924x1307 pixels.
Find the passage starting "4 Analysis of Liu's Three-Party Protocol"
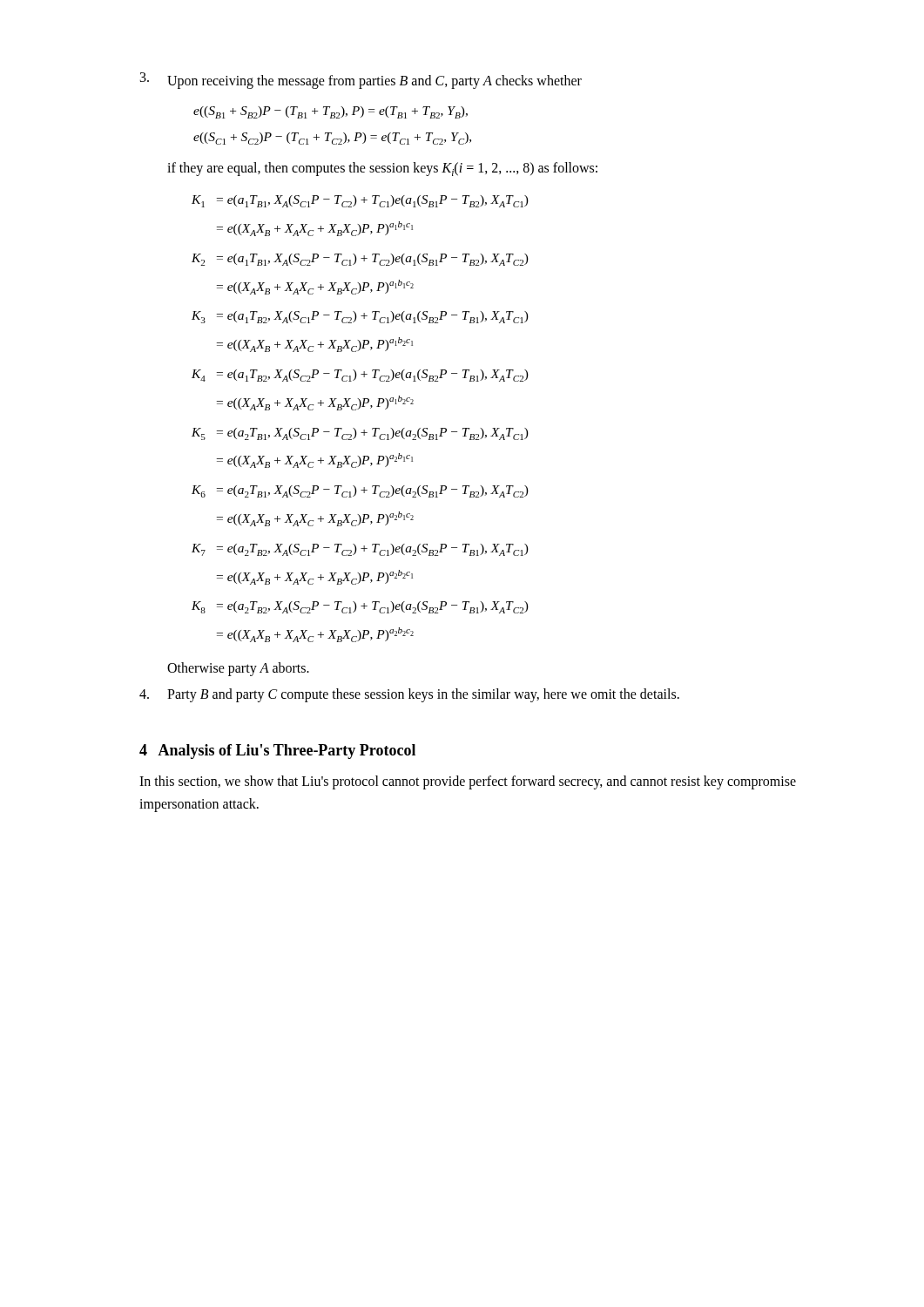click(x=278, y=750)
